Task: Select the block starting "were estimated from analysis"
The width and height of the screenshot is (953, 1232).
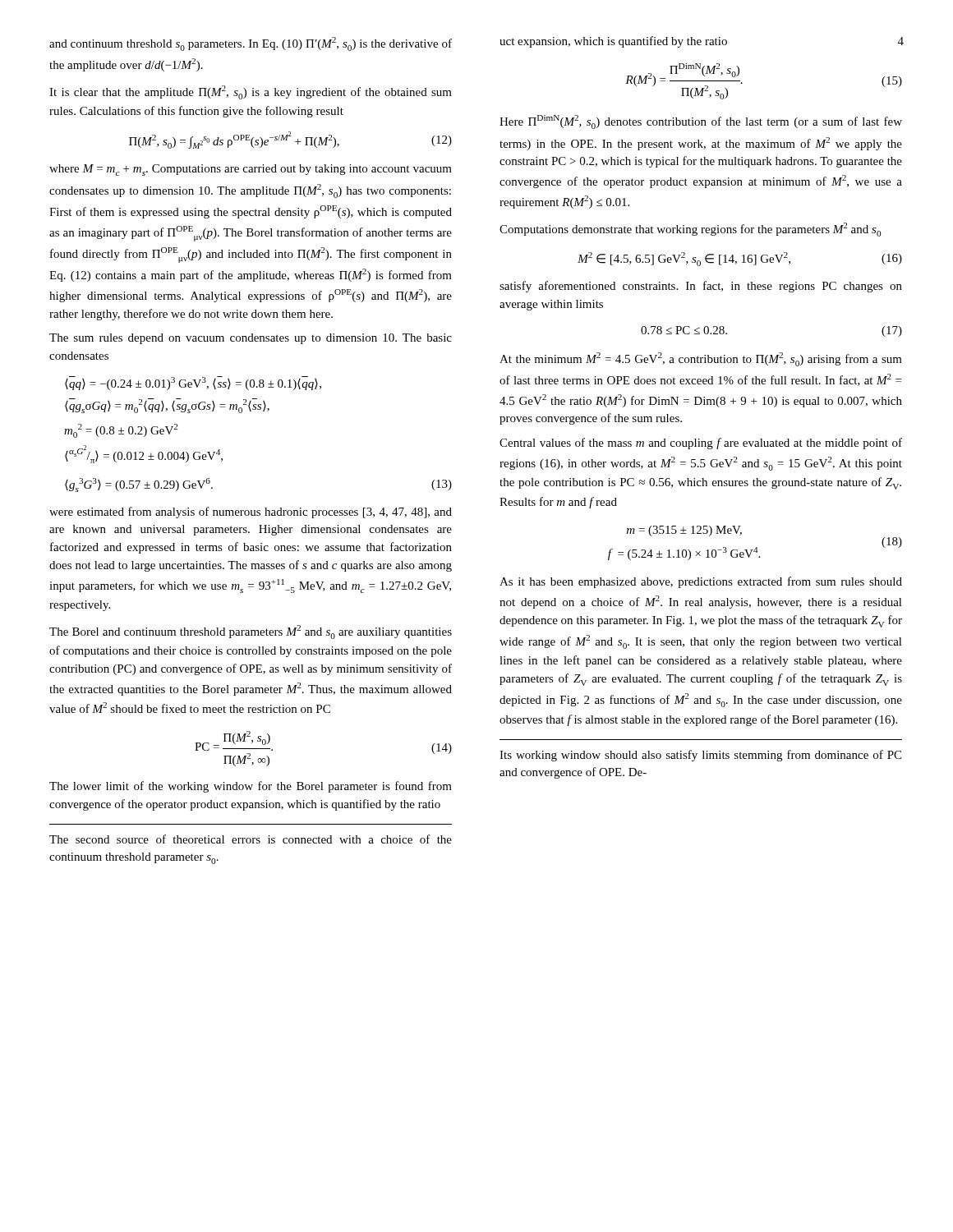Action: pos(251,559)
